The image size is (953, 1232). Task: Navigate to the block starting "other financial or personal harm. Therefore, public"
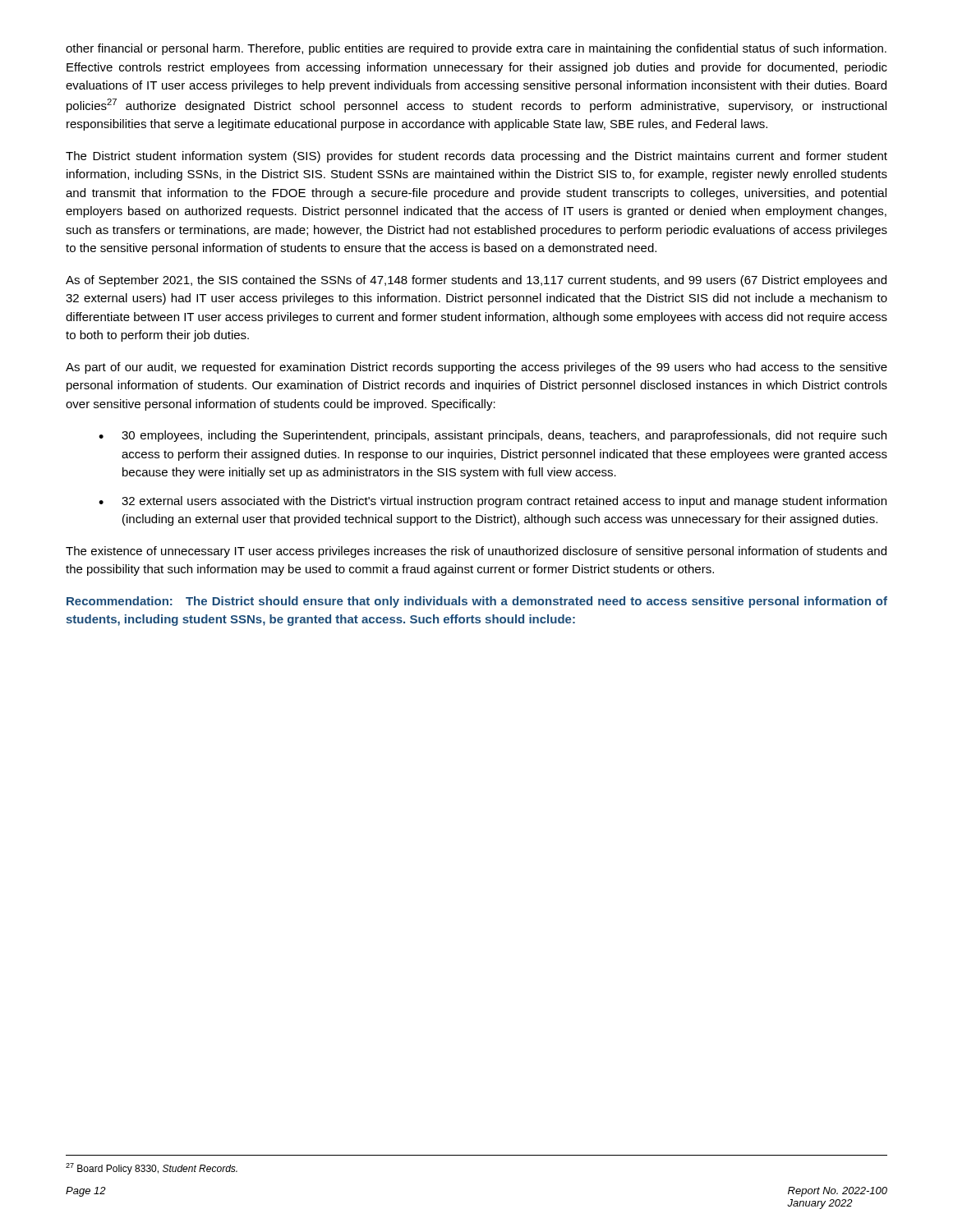[x=476, y=86]
